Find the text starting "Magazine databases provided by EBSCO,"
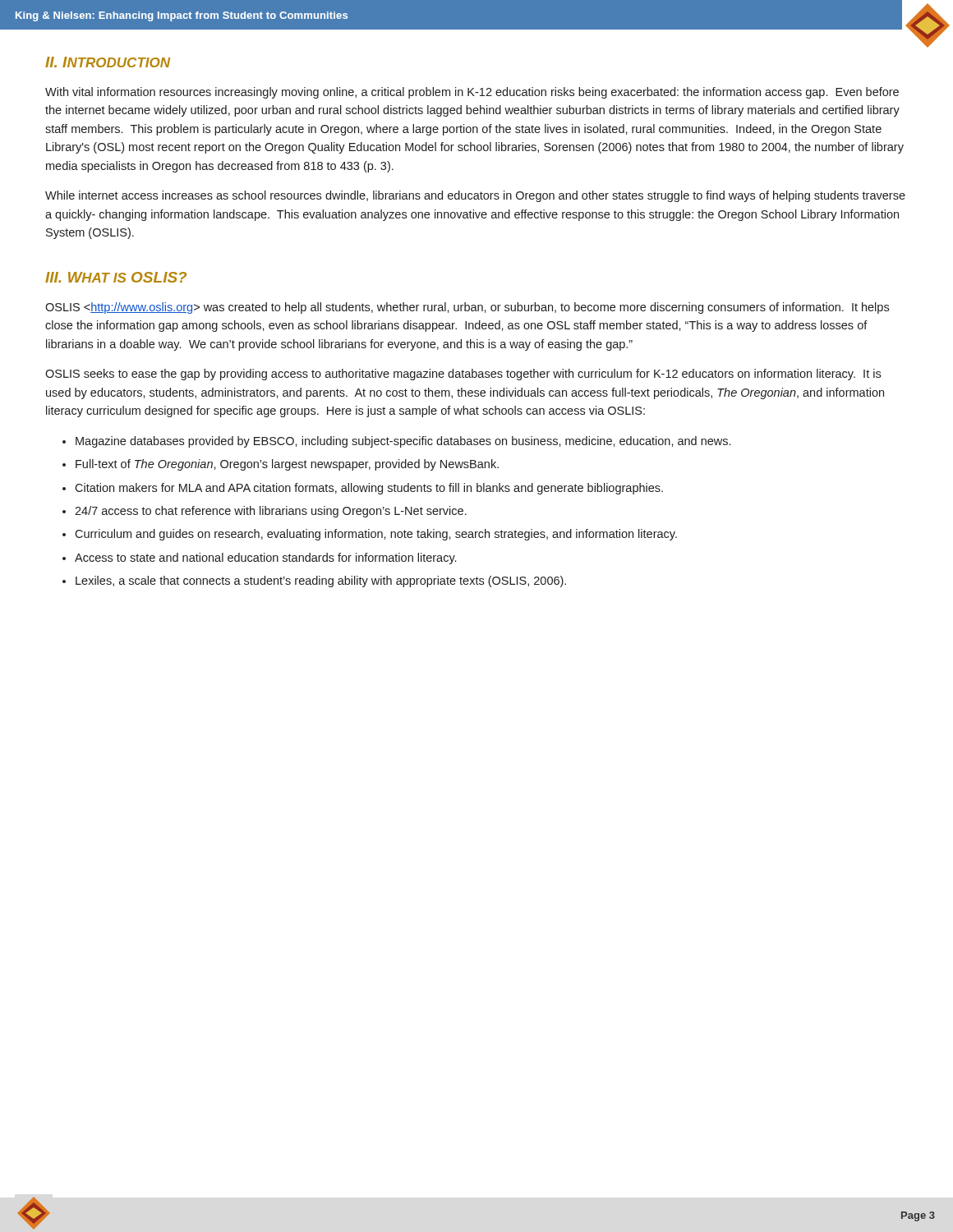 pos(403,441)
